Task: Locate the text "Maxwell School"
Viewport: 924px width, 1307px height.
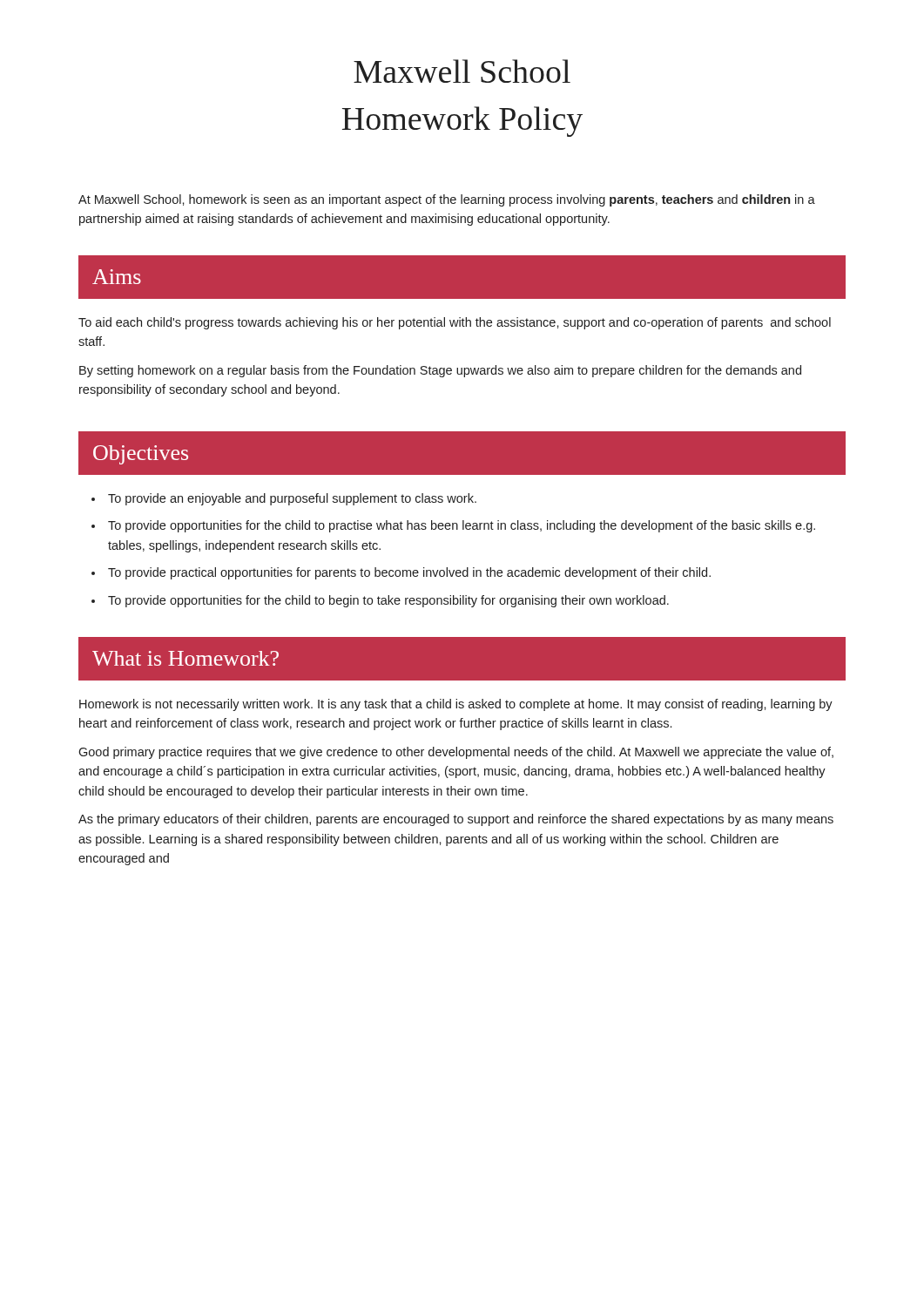Action: point(462,71)
